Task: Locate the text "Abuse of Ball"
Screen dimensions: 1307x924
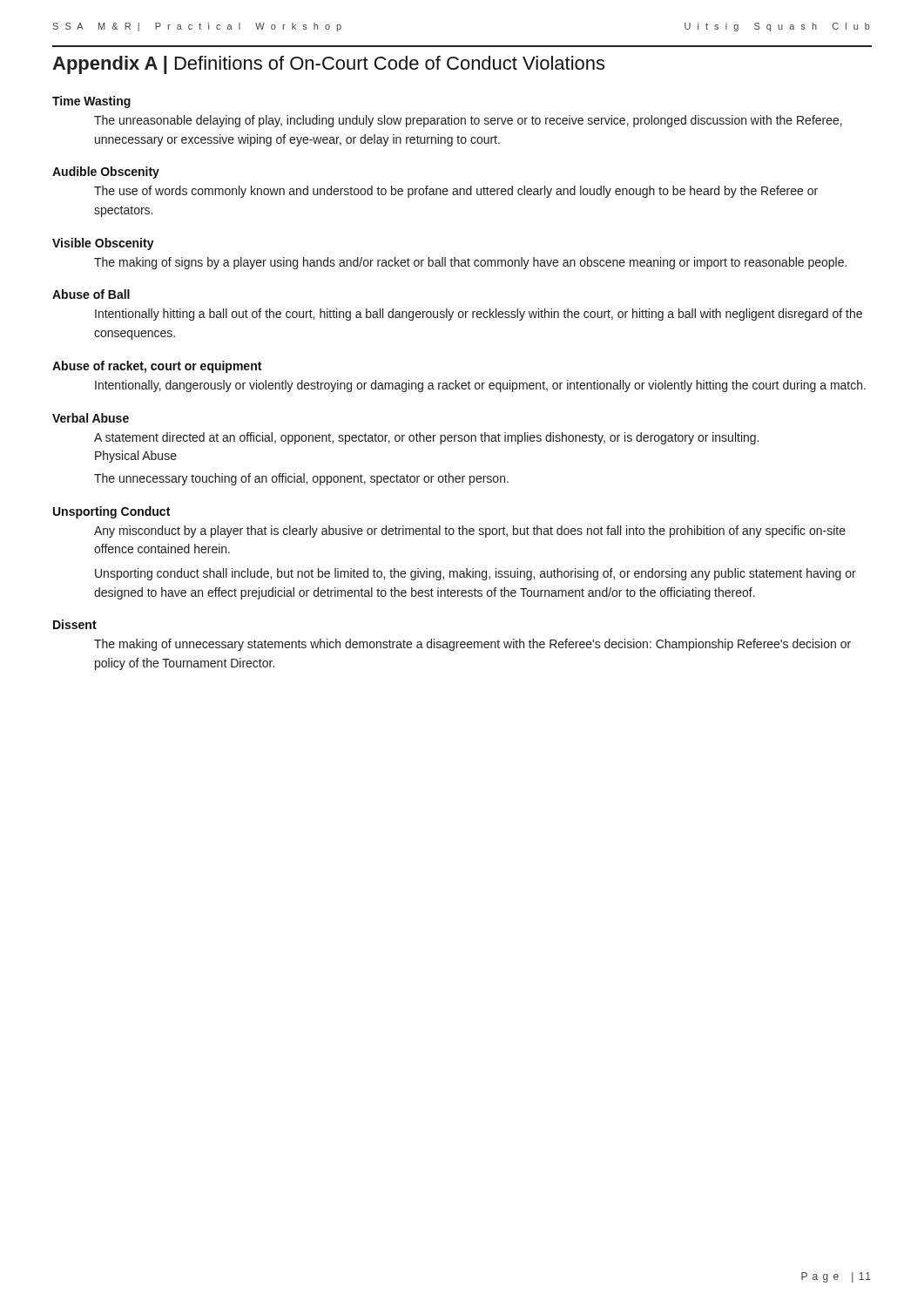Action: coord(91,295)
